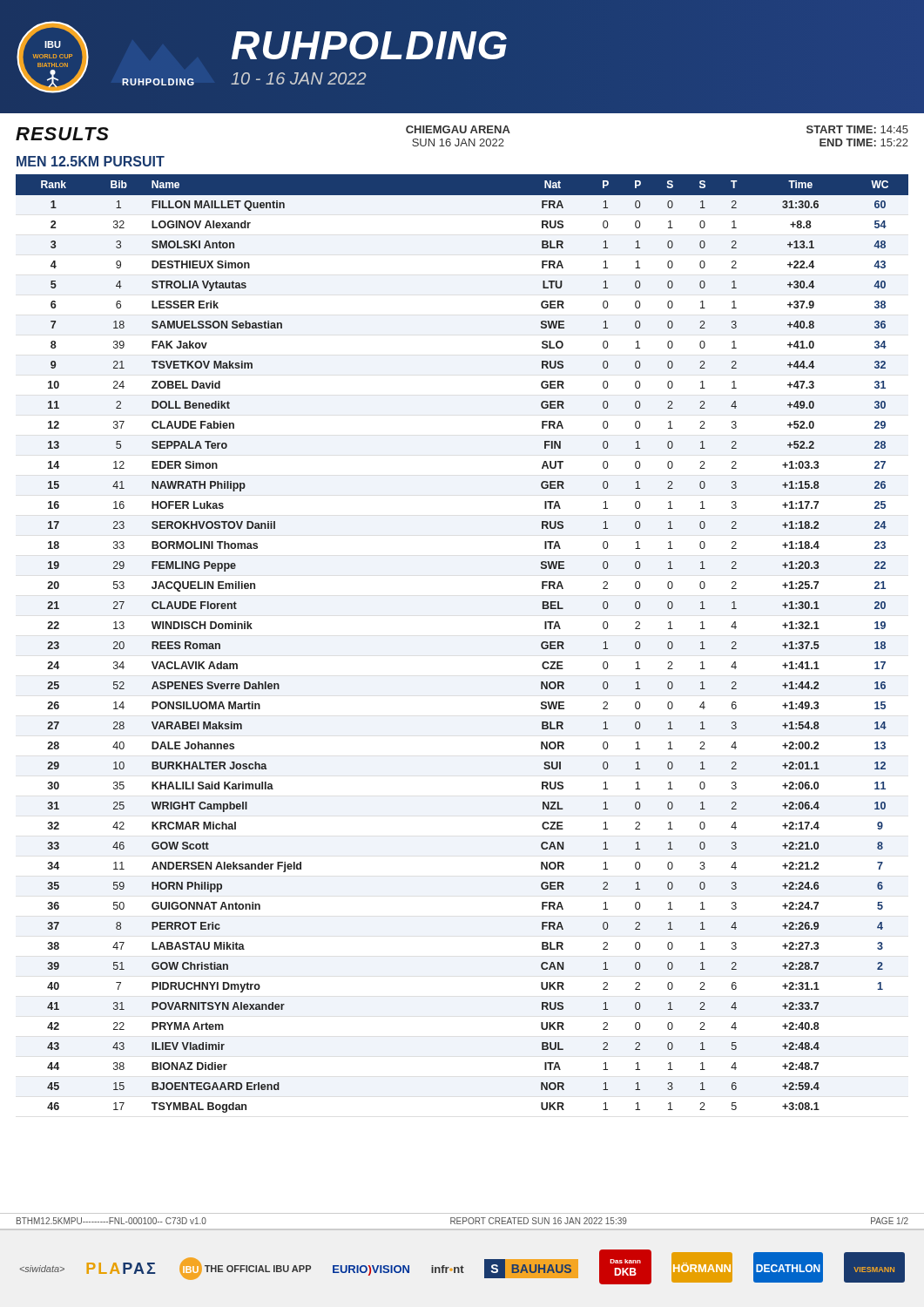Where is the passage that starts "CHIEMGAU ARENA SUN"?
This screenshot has height=1307, width=924.
(458, 136)
